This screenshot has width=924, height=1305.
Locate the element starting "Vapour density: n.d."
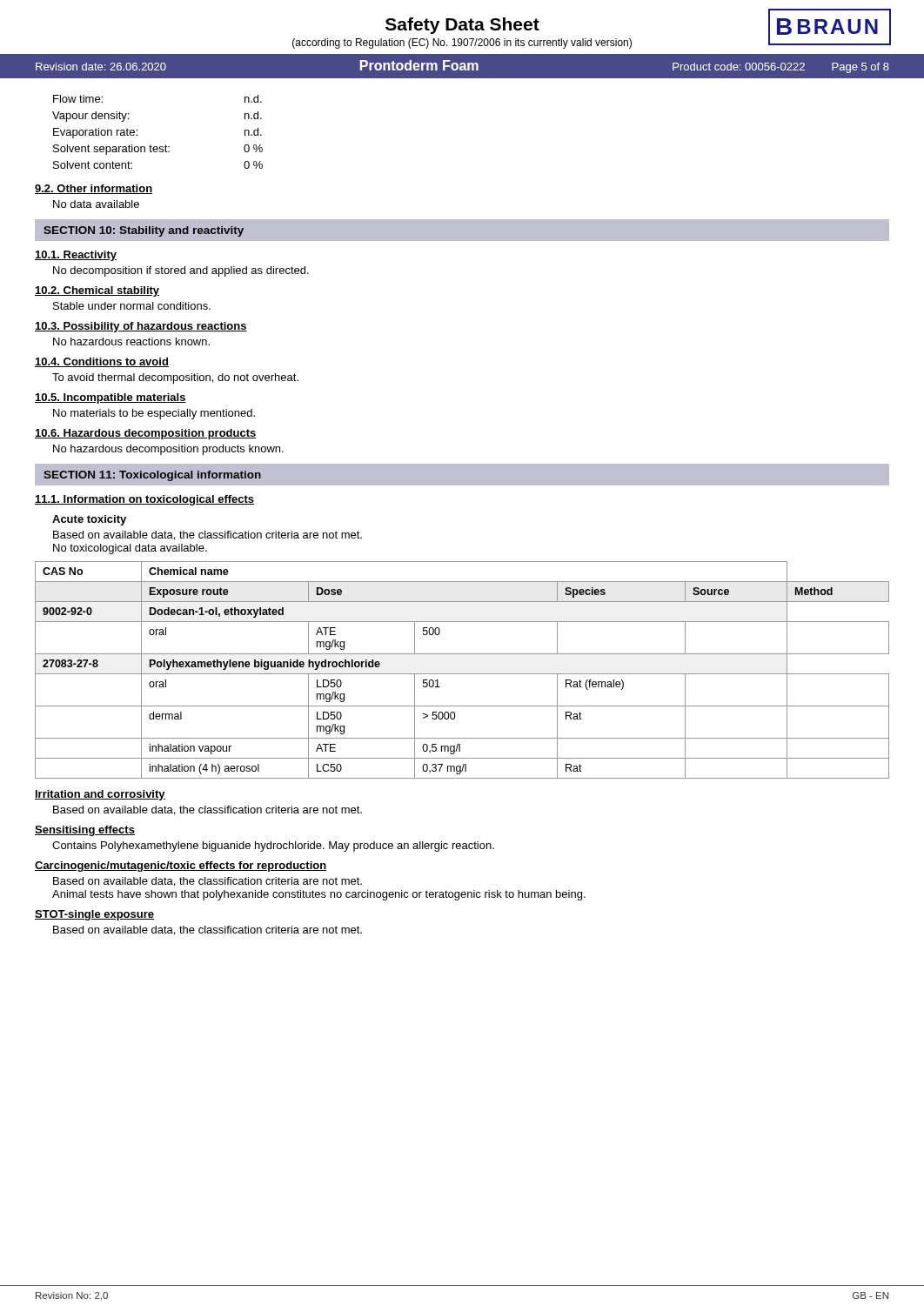[93, 116]
